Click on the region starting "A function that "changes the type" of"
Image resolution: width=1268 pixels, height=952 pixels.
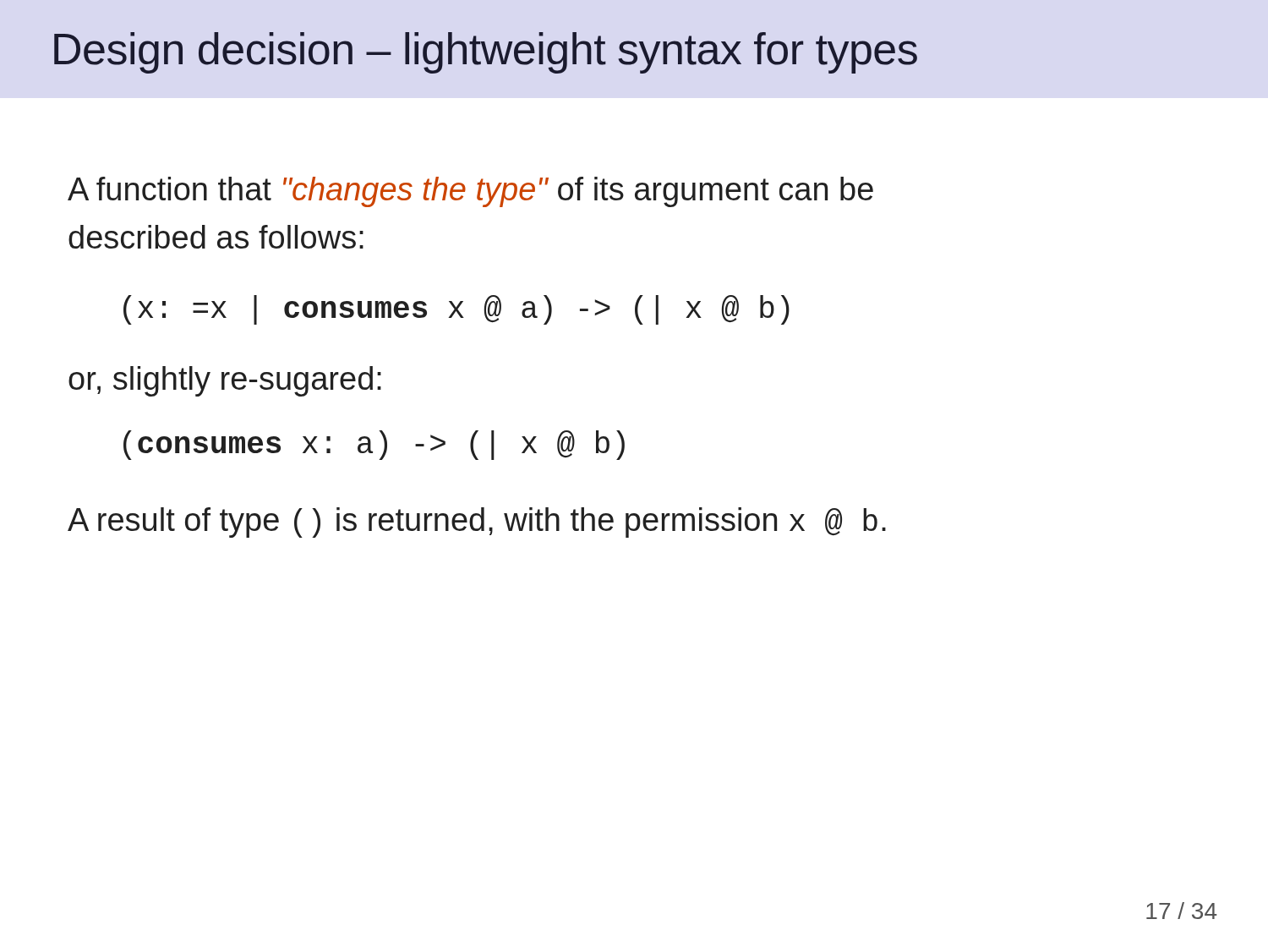point(471,213)
